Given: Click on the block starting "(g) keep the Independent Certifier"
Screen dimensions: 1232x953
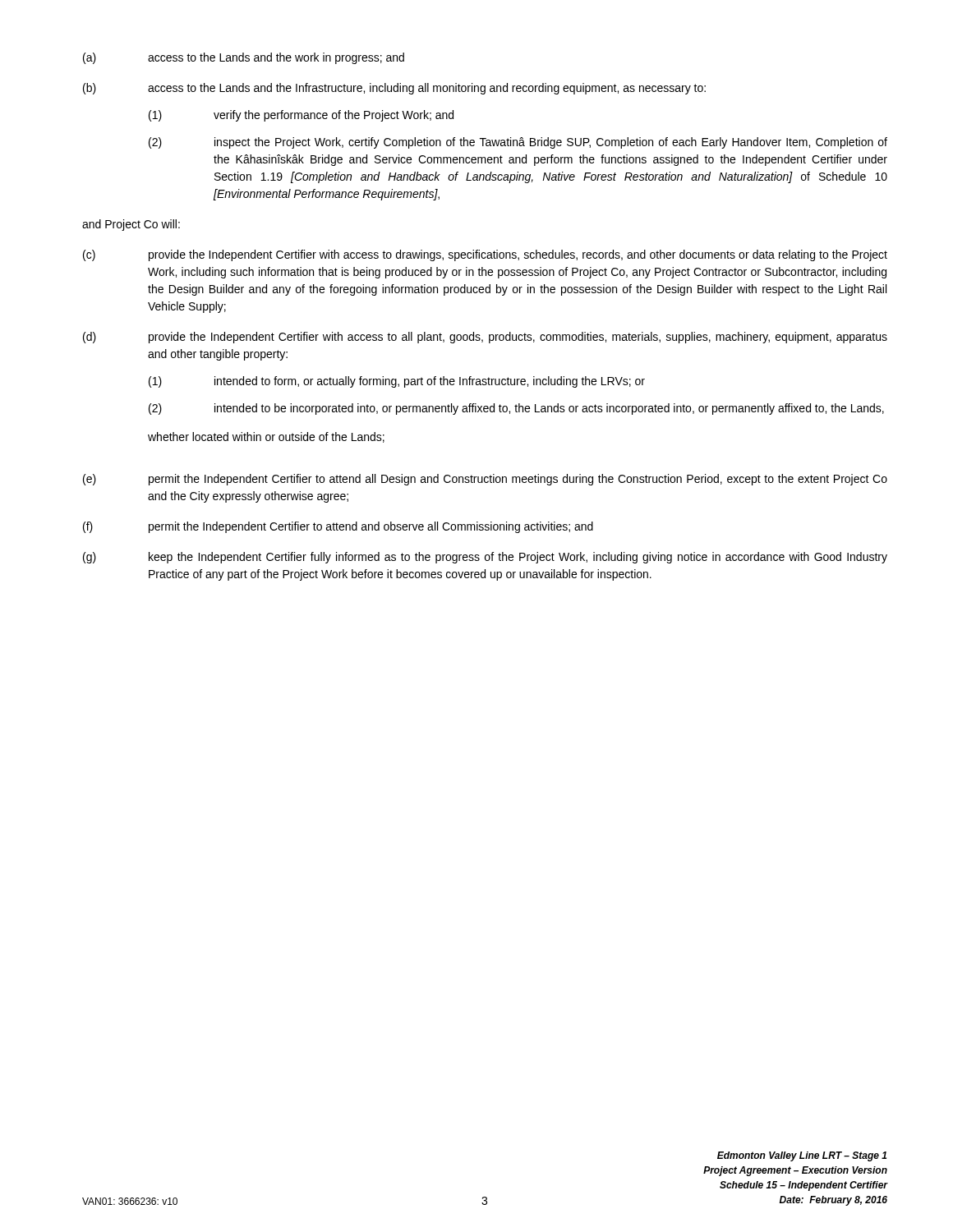Looking at the screenshot, I should (x=485, y=566).
